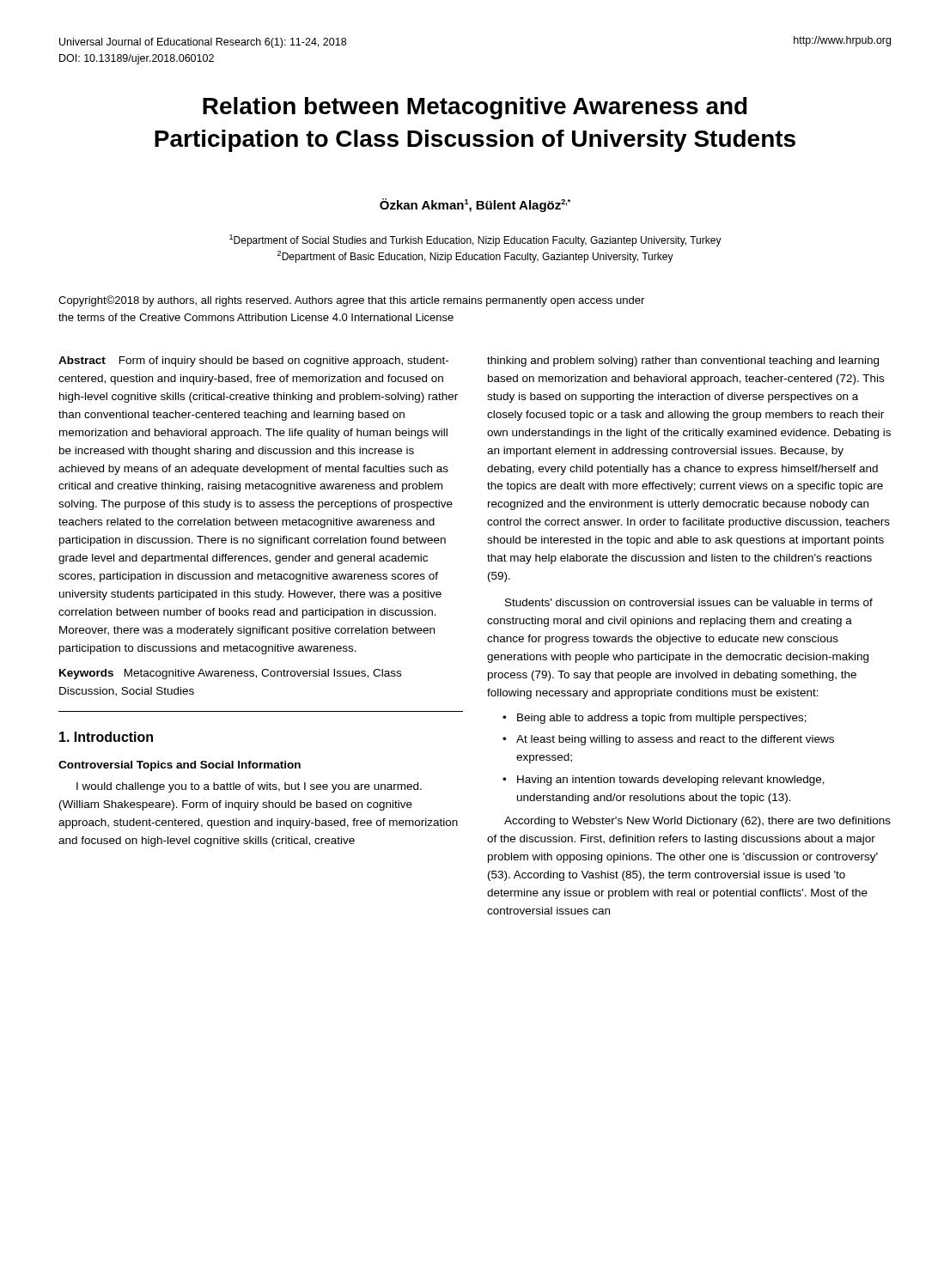Locate the block of text that opens with "According to Webster's New"
Image resolution: width=950 pixels, height=1288 pixels.
(x=689, y=866)
